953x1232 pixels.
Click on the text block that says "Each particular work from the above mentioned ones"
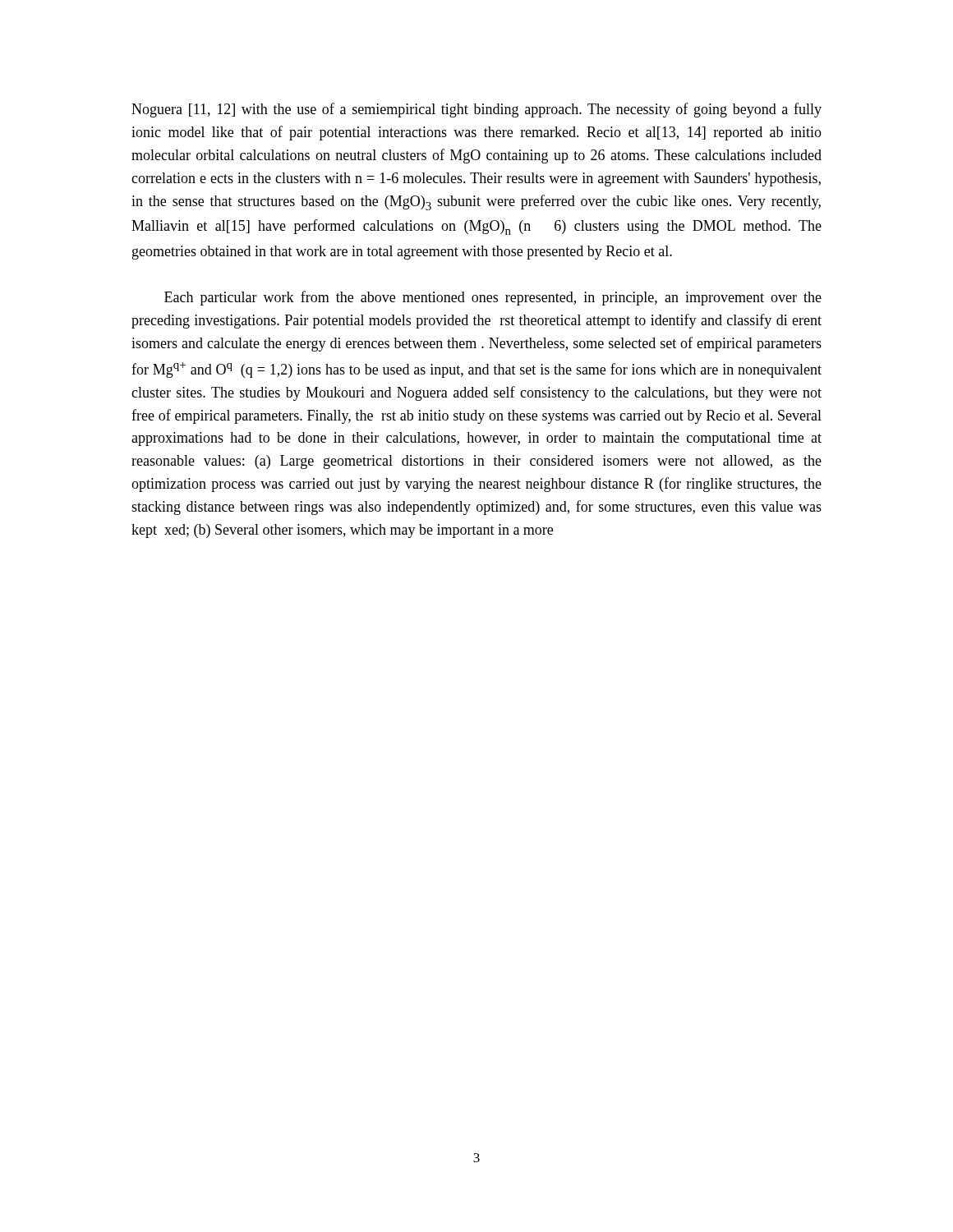point(476,414)
